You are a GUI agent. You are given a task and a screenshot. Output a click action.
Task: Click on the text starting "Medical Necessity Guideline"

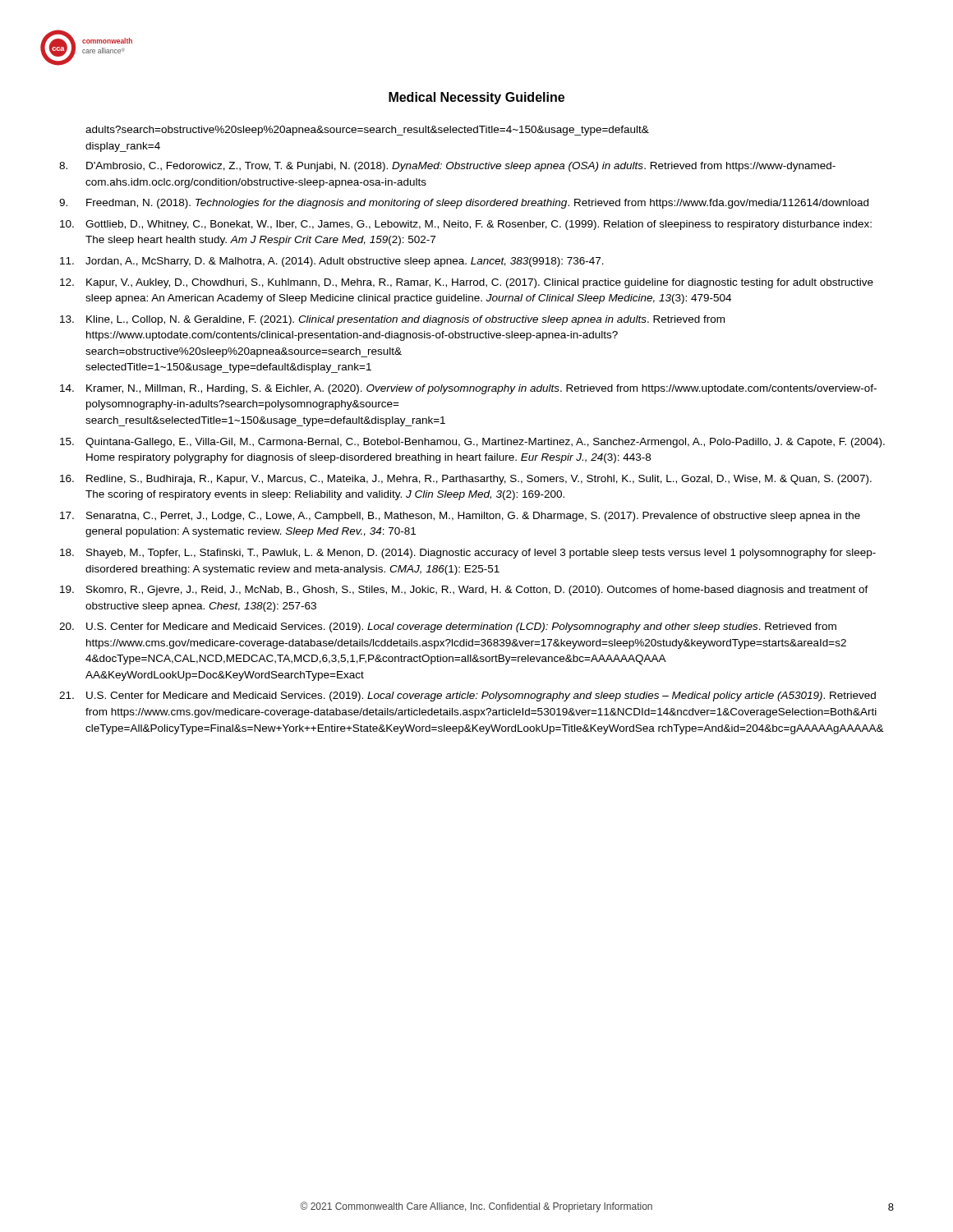point(476,97)
